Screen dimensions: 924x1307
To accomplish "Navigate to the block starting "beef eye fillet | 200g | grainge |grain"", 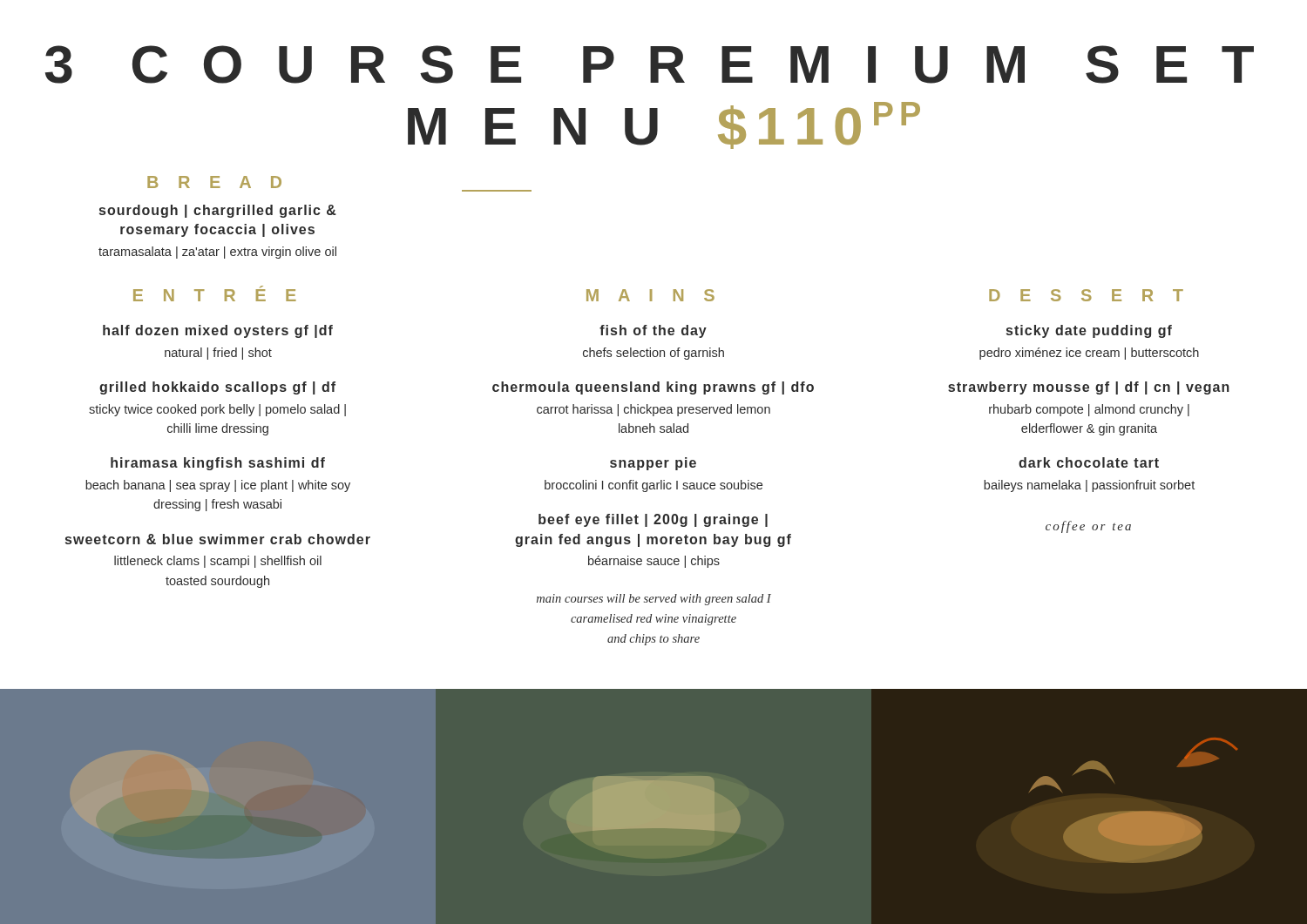I will click(654, 541).
